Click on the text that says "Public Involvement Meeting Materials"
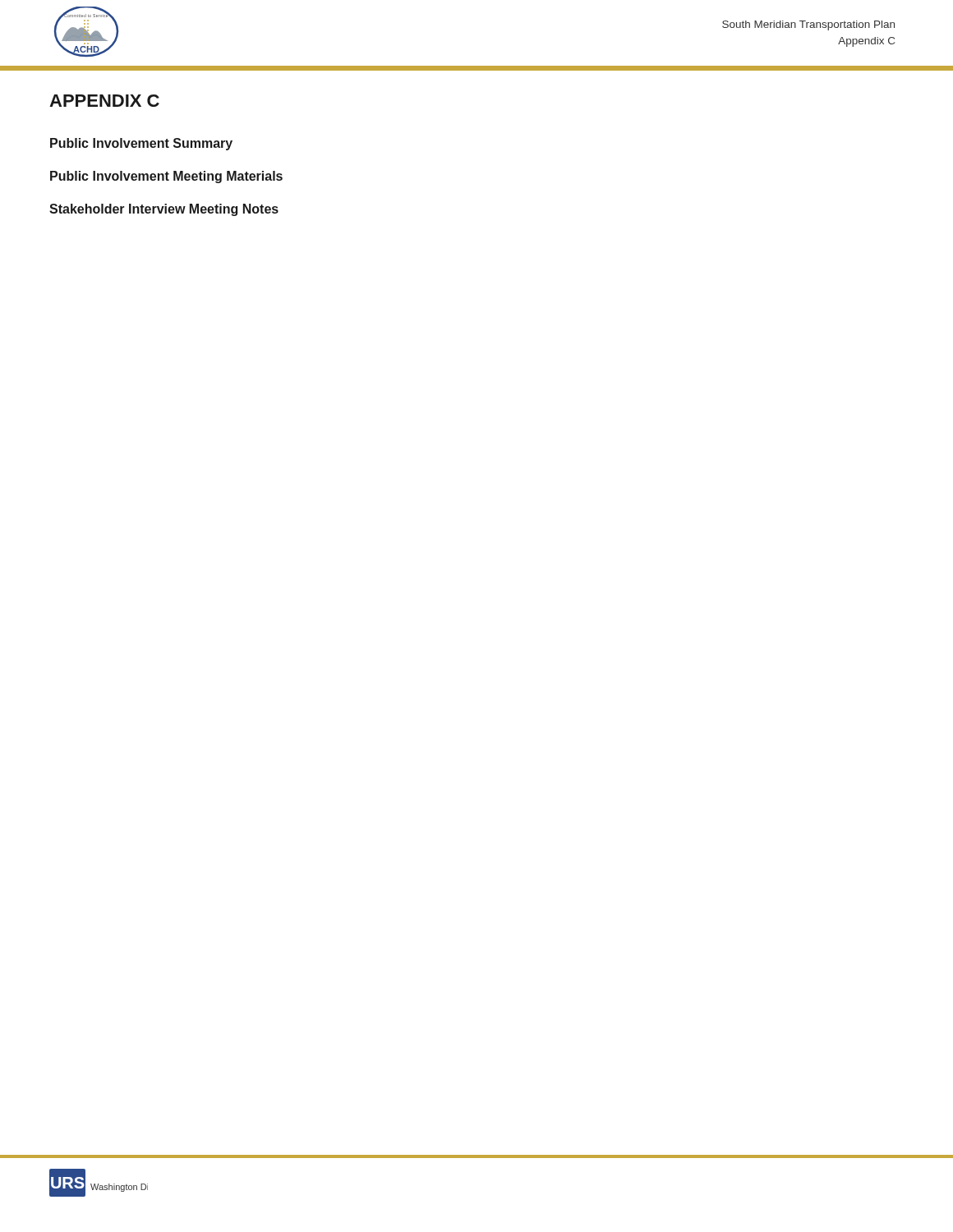 (x=166, y=176)
